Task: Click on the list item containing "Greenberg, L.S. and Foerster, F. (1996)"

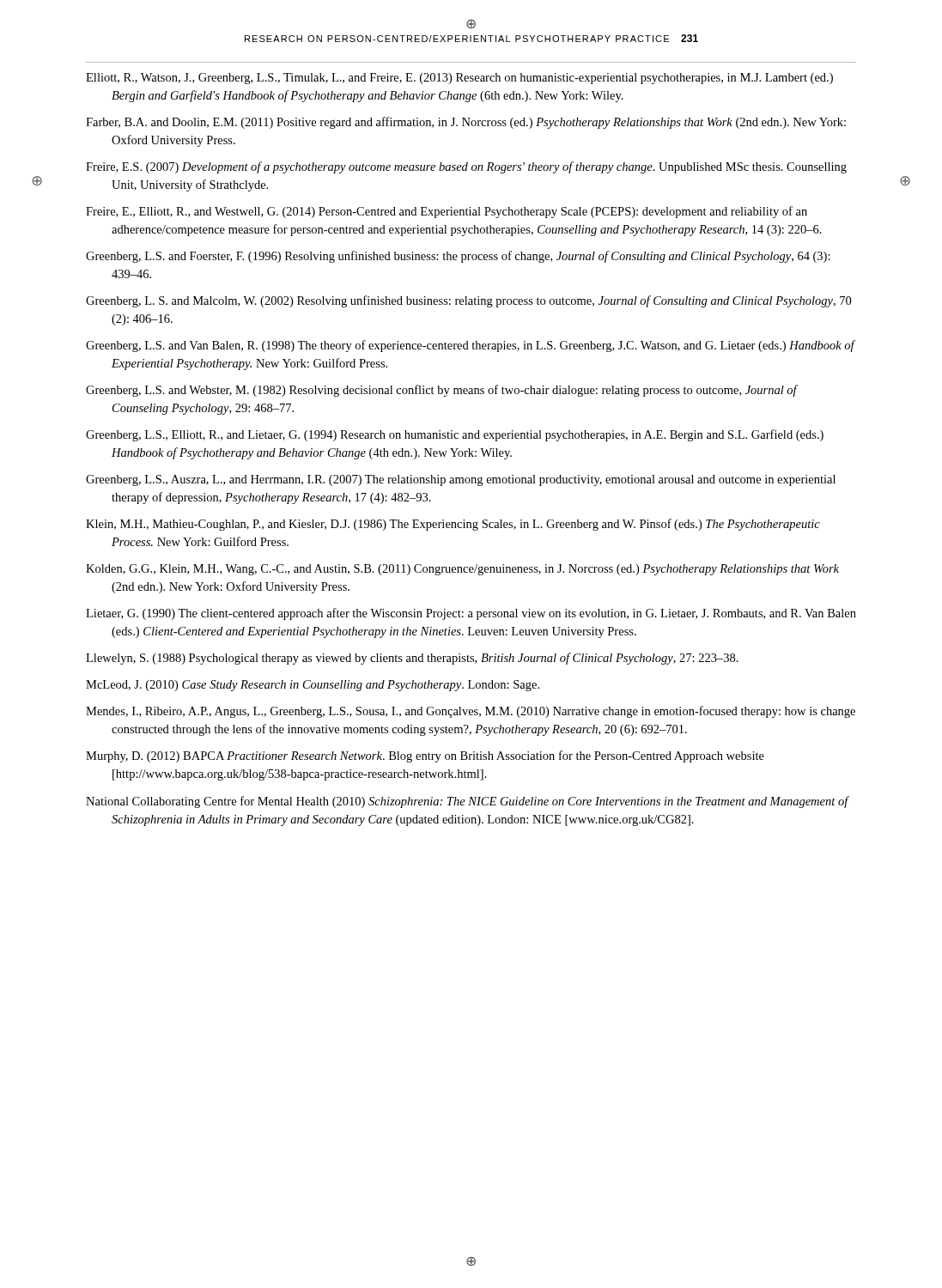Action: [458, 265]
